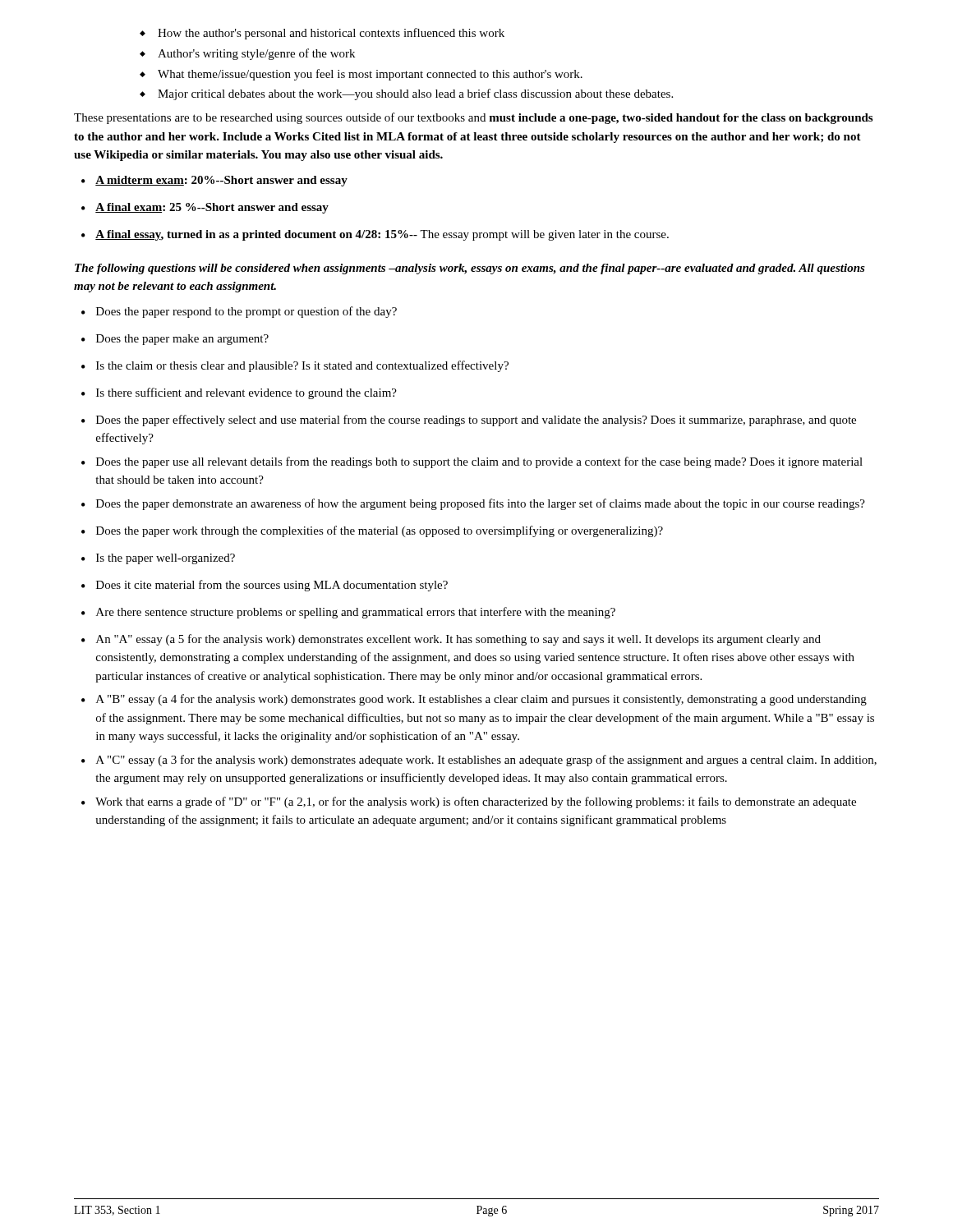
Task: Navigate to the block starting "• Is there sufficient and relevant evidence"
Action: (239, 393)
